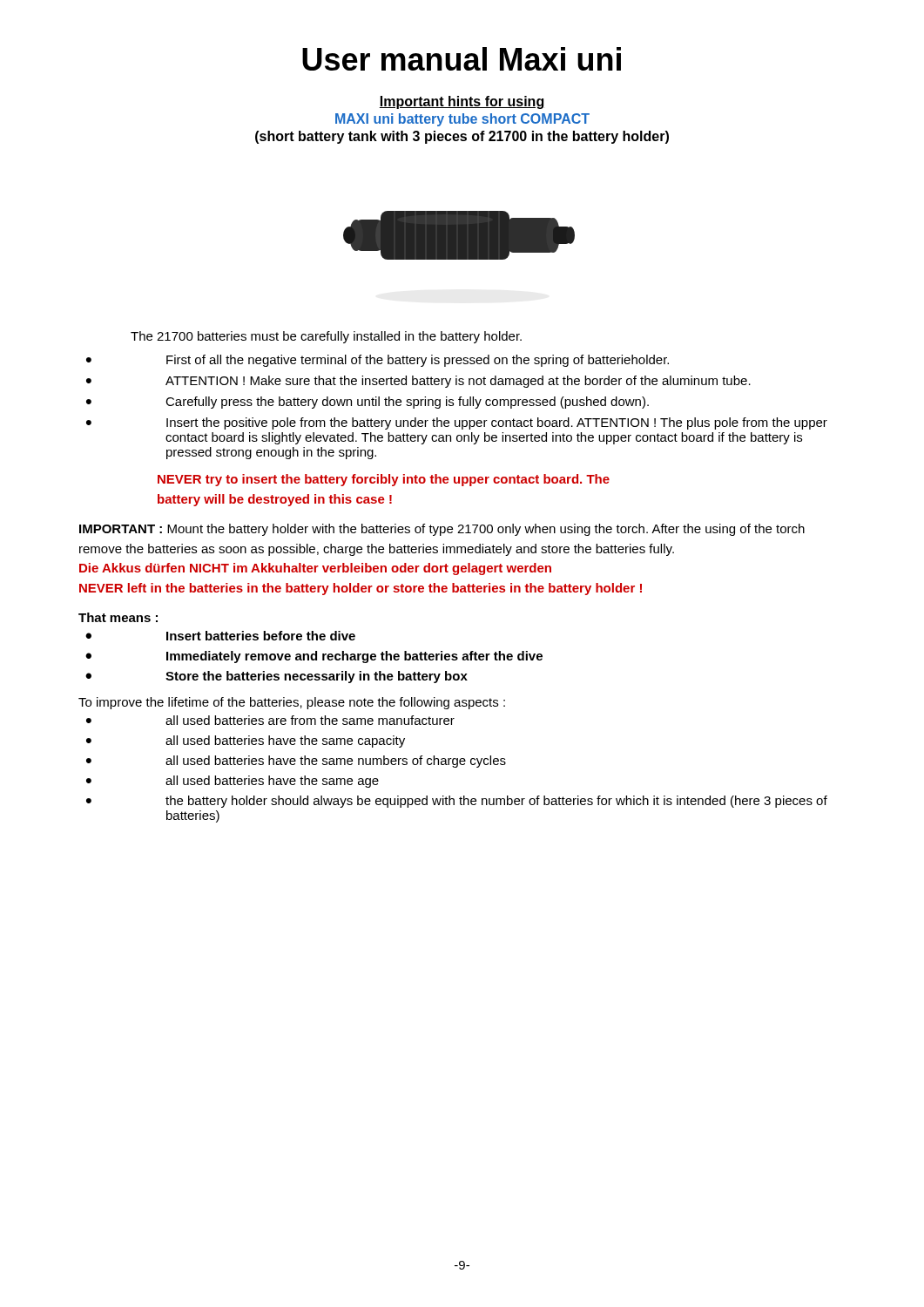924x1307 pixels.
Task: Locate the text starting "That means :"
Action: pyautogui.click(x=119, y=617)
